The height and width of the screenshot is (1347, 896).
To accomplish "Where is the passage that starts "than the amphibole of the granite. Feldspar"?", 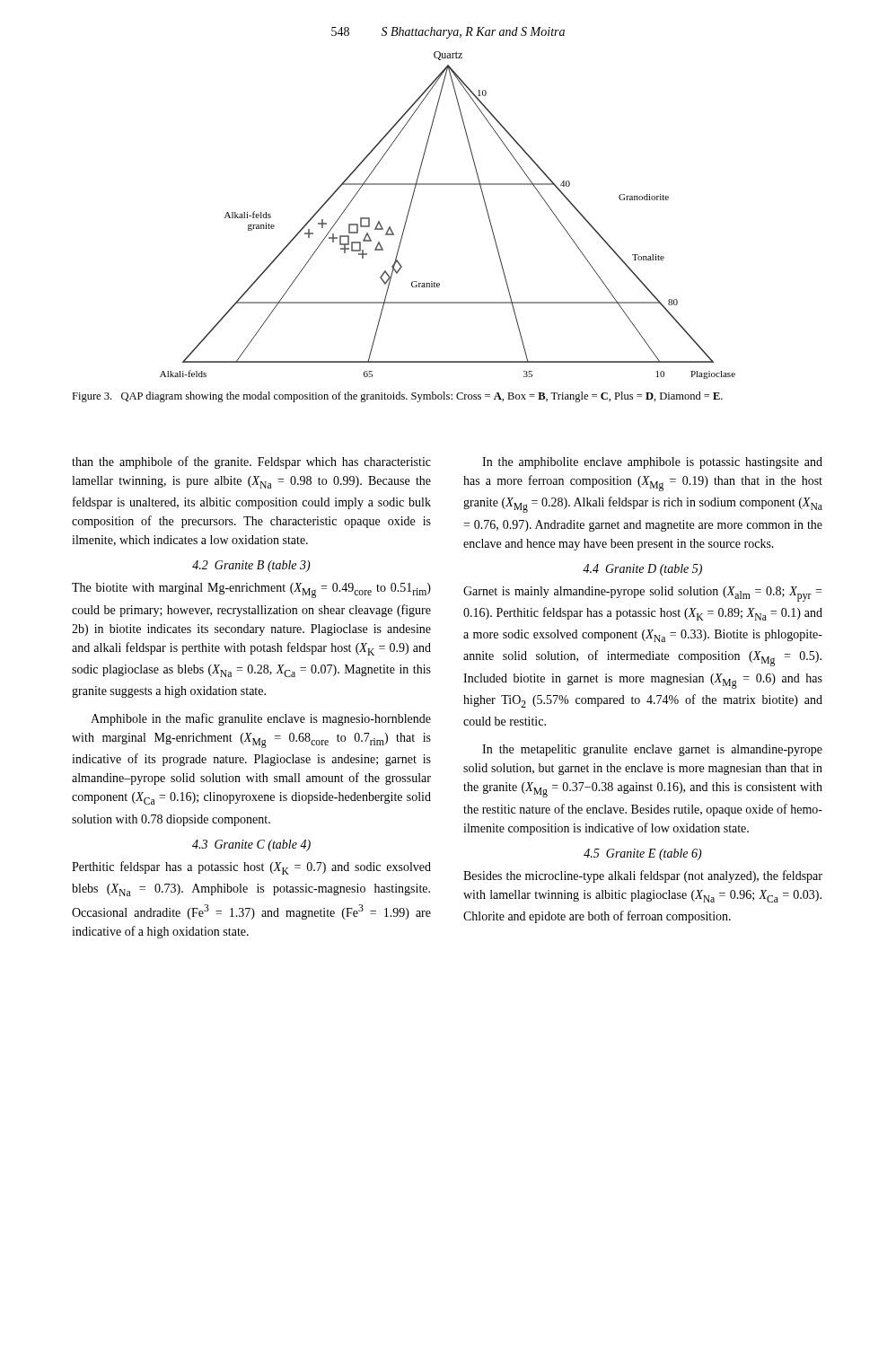I will (x=251, y=501).
